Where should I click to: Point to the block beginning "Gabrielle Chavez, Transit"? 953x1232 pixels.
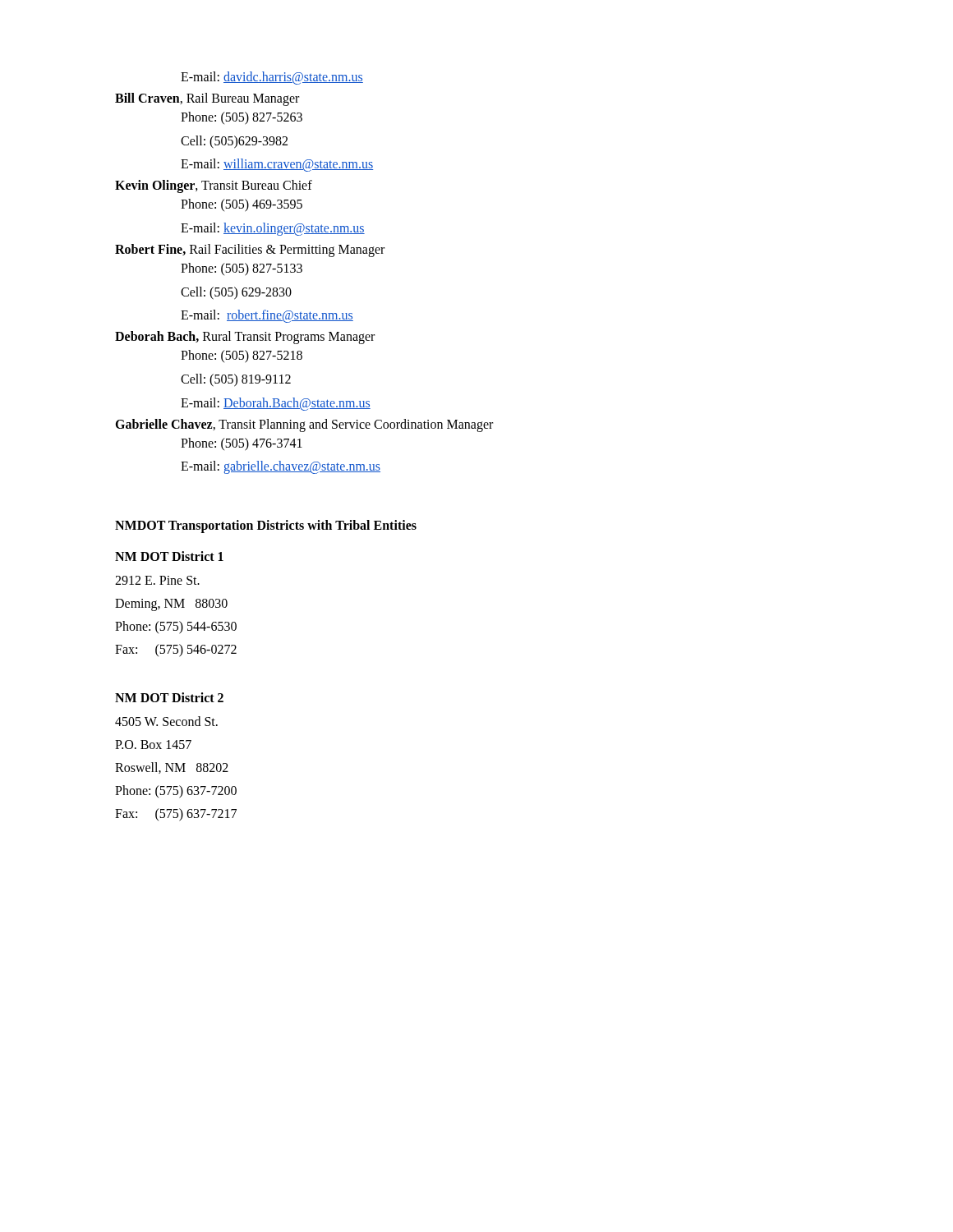click(304, 425)
